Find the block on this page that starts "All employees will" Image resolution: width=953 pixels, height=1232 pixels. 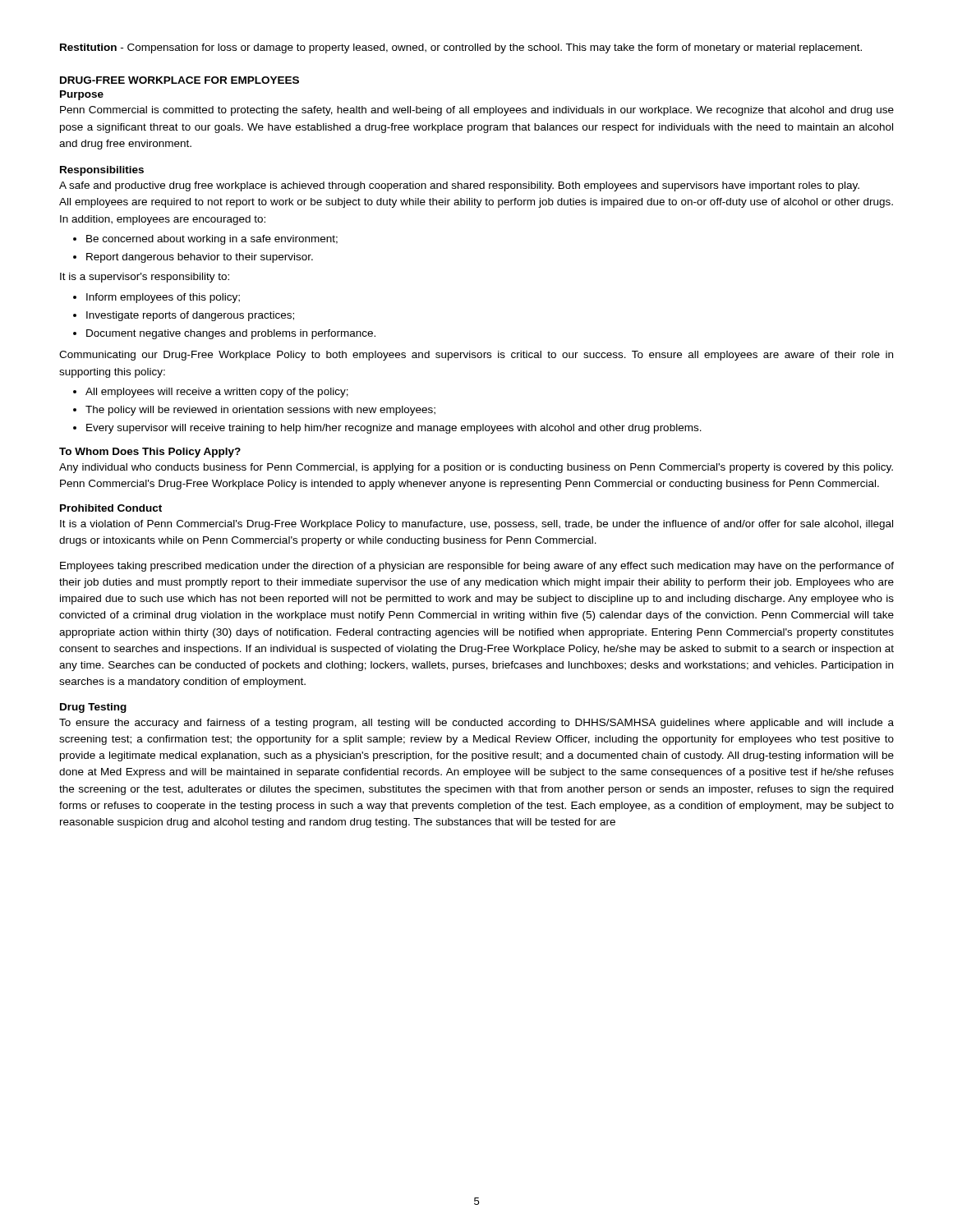click(217, 391)
